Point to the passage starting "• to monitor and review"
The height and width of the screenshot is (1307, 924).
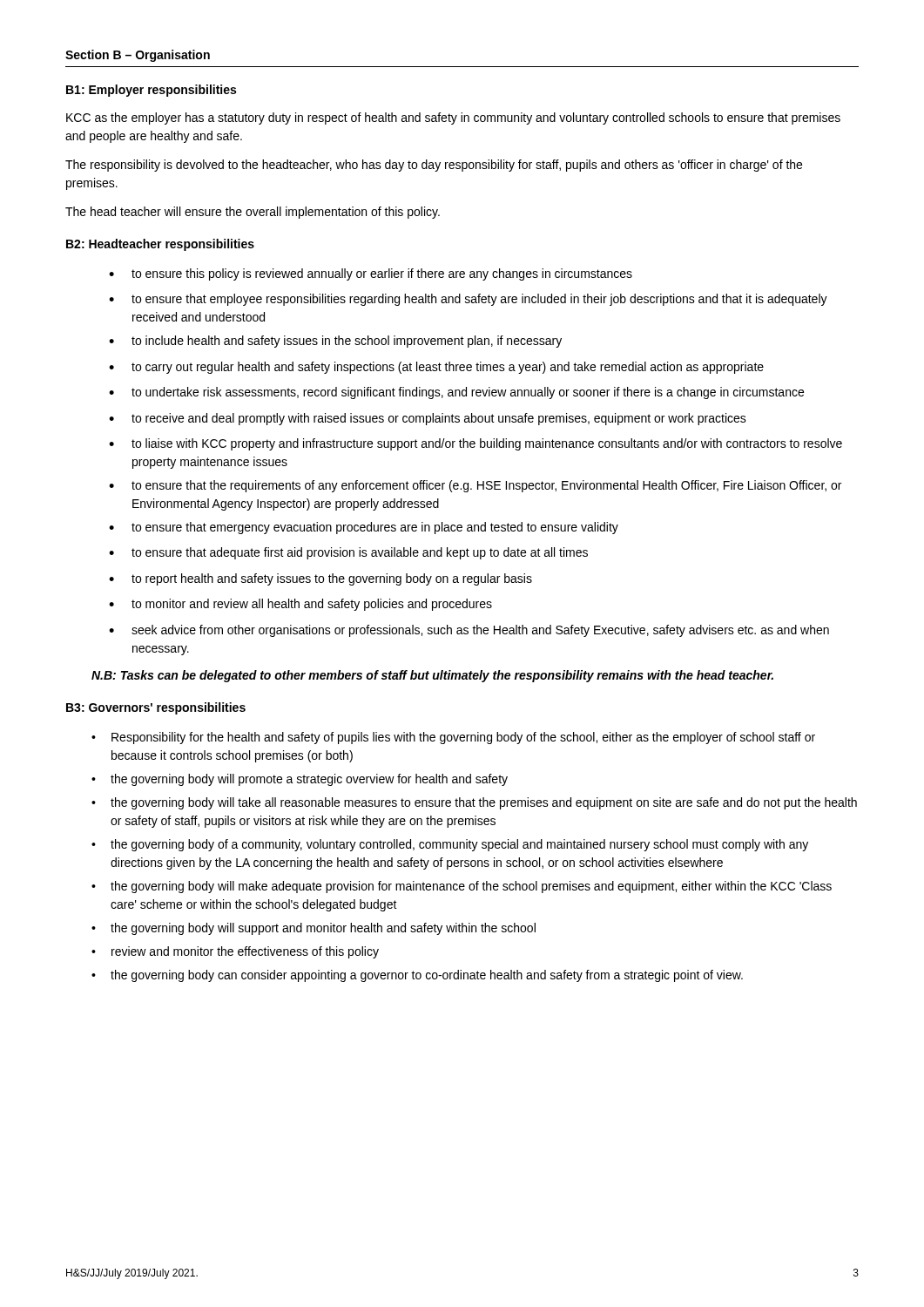pyautogui.click(x=484, y=605)
